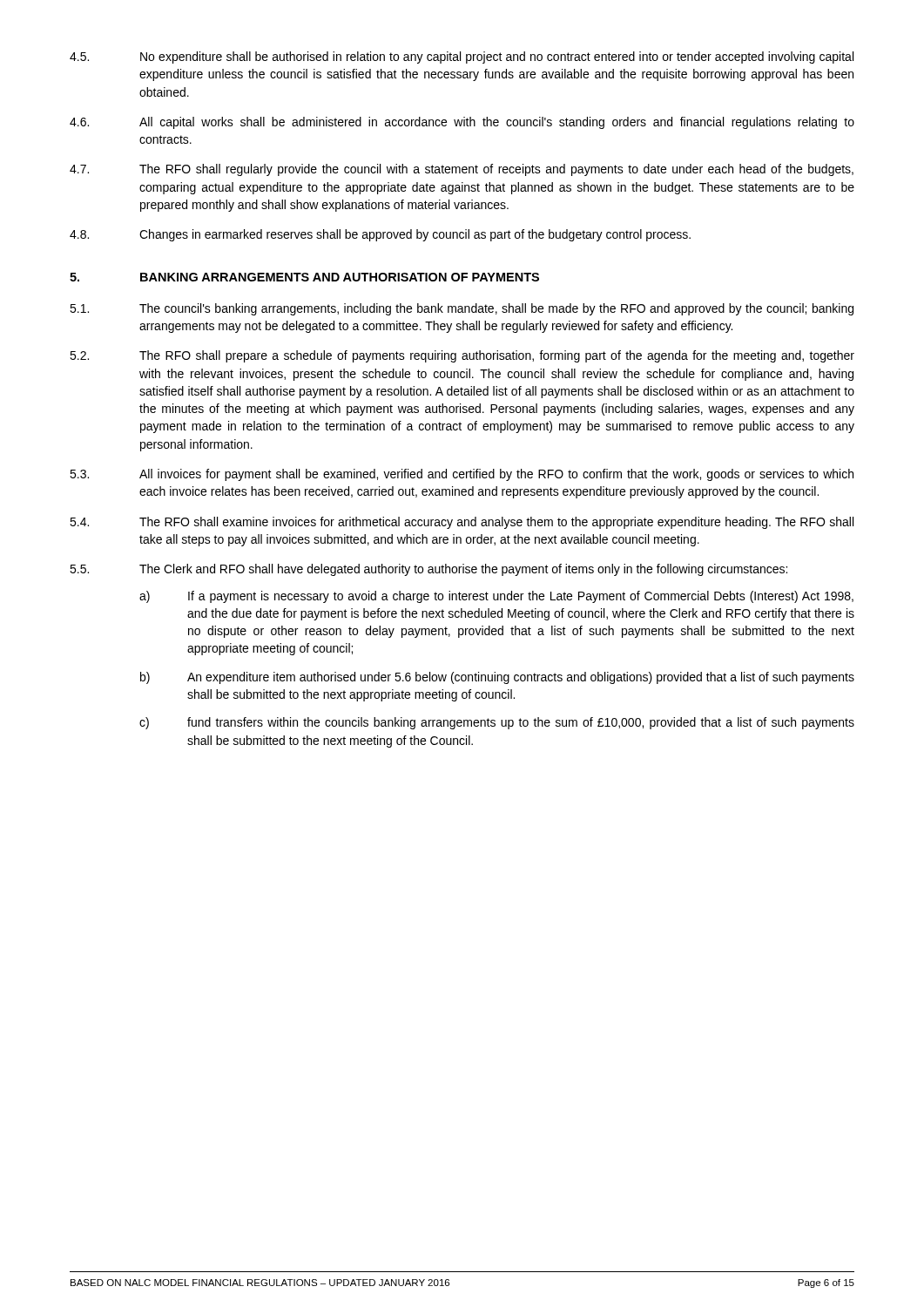Point to the block starting "4.7. The RFO"
Image resolution: width=924 pixels, height=1307 pixels.
(x=462, y=187)
